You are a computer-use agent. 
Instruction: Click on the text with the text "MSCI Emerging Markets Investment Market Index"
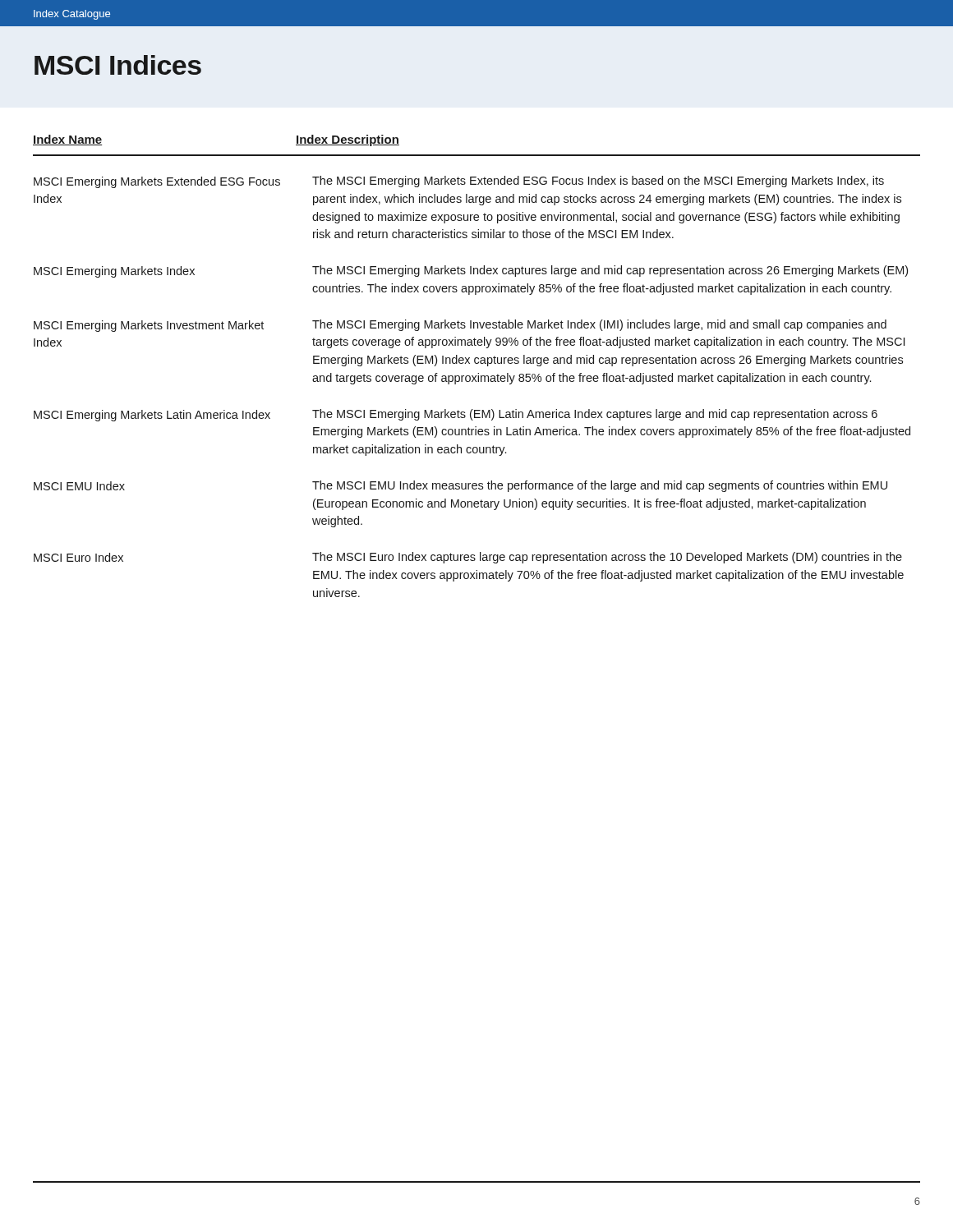pyautogui.click(x=148, y=333)
